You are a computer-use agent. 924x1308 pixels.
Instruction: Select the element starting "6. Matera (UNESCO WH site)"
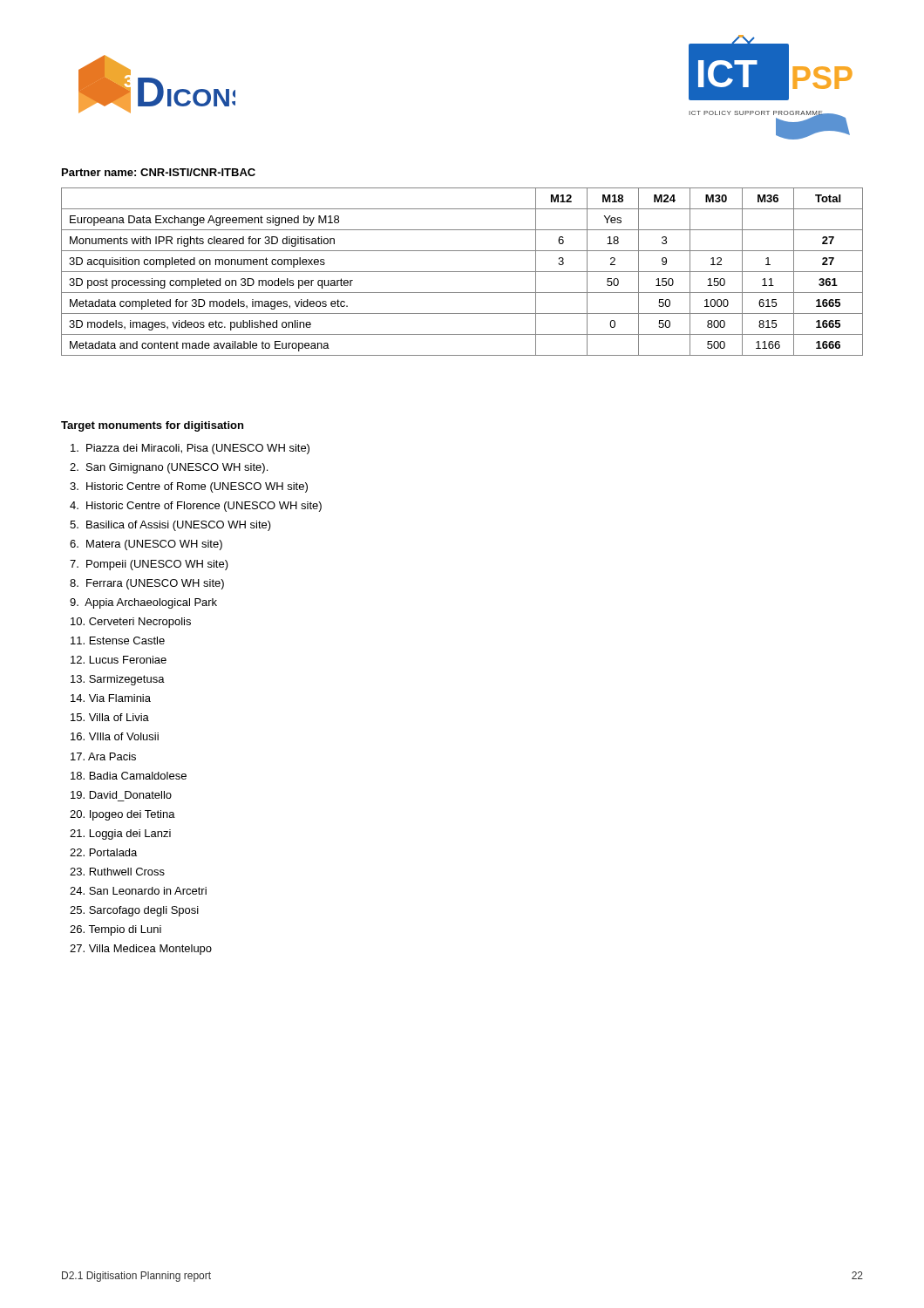point(146,544)
